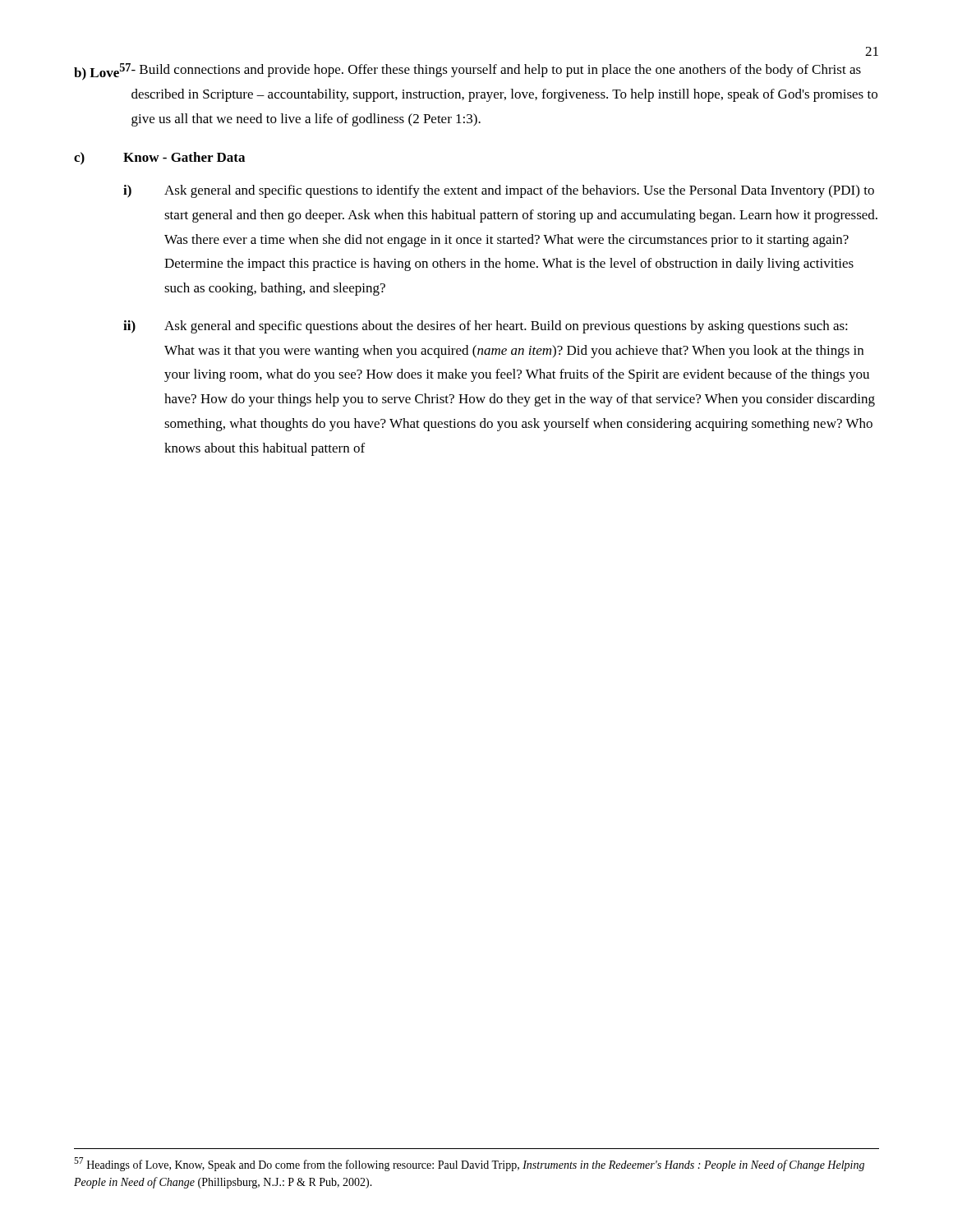953x1232 pixels.
Task: Click on the text block starting "b) Love57 - Build connections and provide"
Action: [476, 94]
